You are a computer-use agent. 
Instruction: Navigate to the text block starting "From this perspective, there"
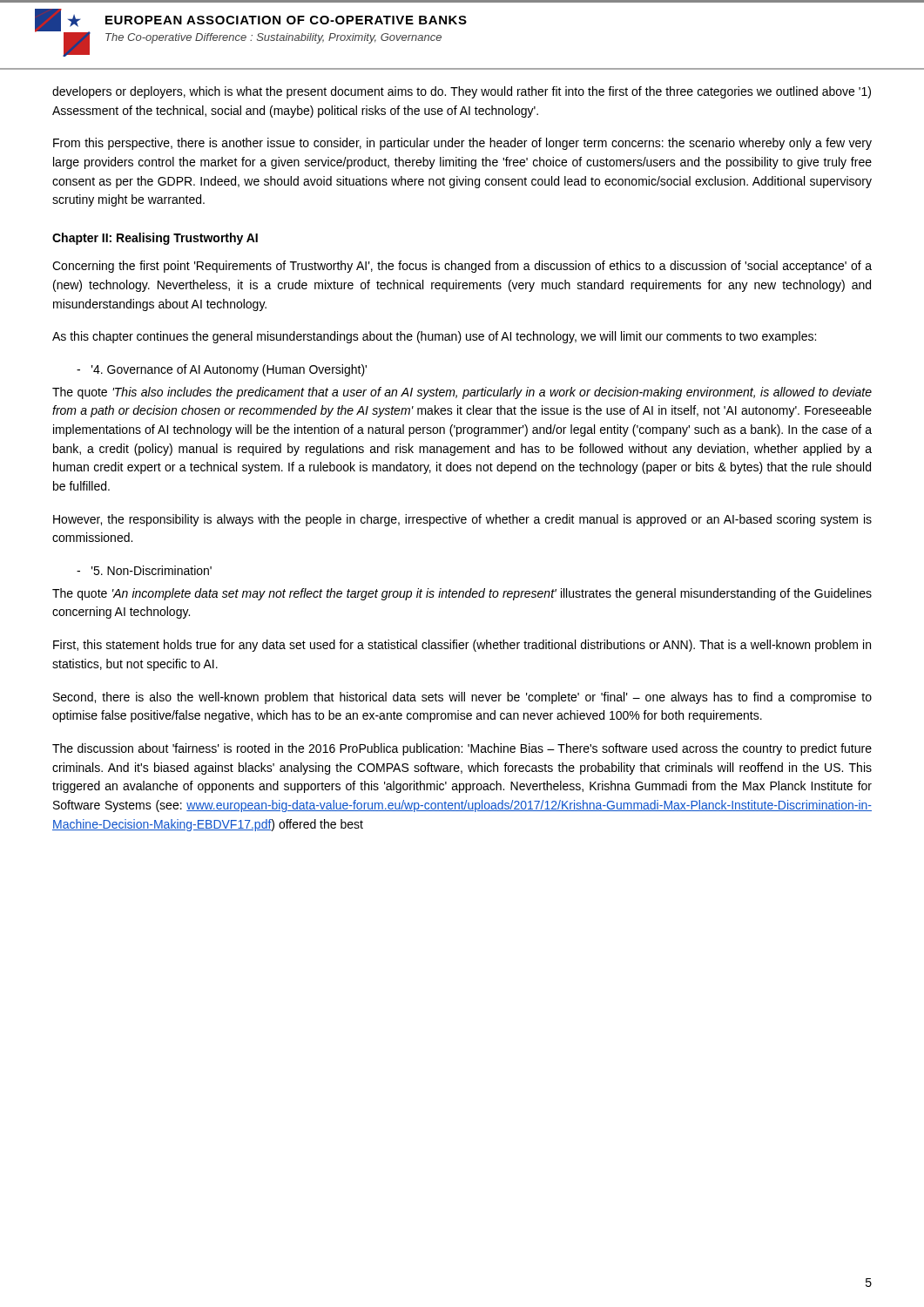pos(462,172)
